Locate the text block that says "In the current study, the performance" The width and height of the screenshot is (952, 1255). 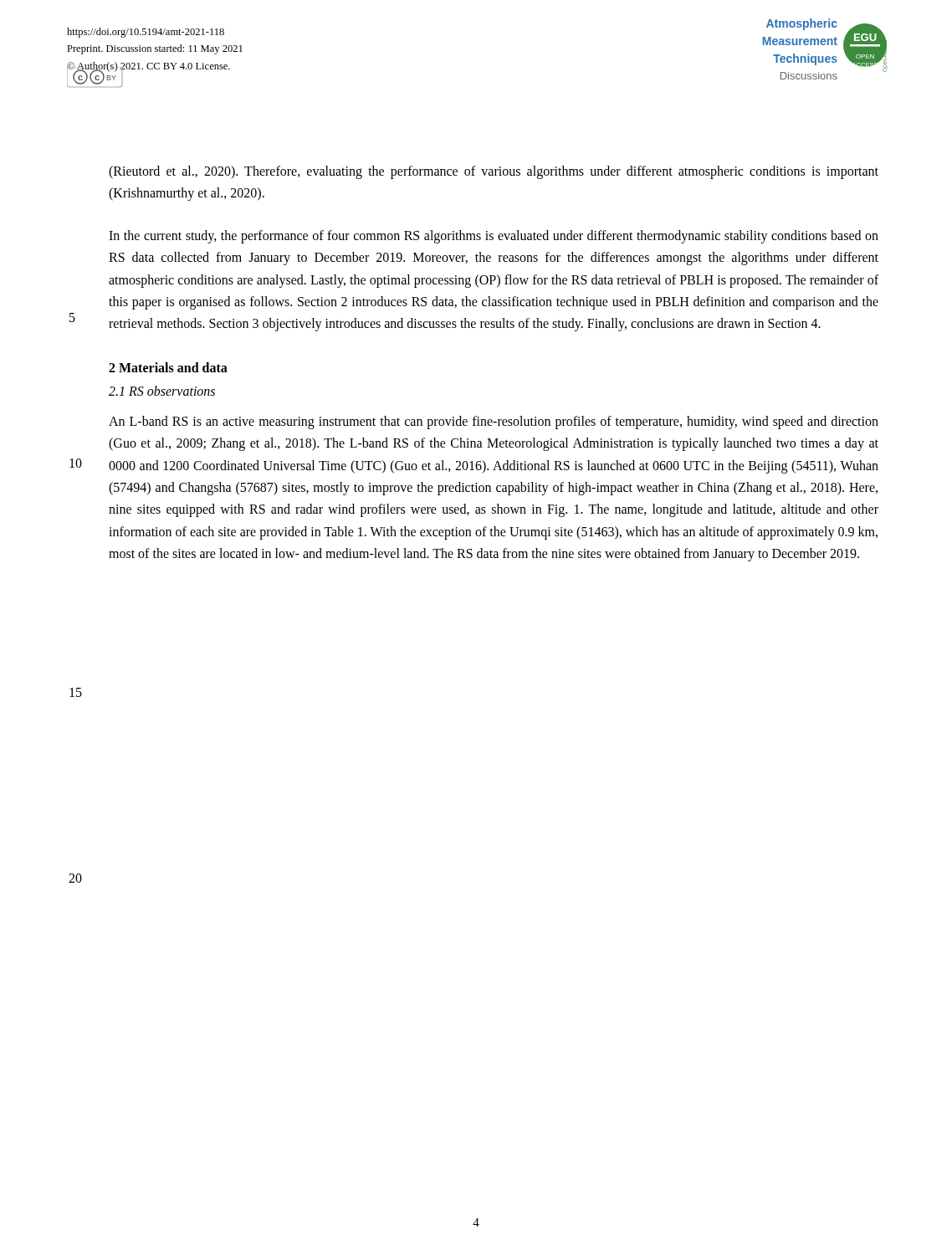pyautogui.click(x=494, y=280)
